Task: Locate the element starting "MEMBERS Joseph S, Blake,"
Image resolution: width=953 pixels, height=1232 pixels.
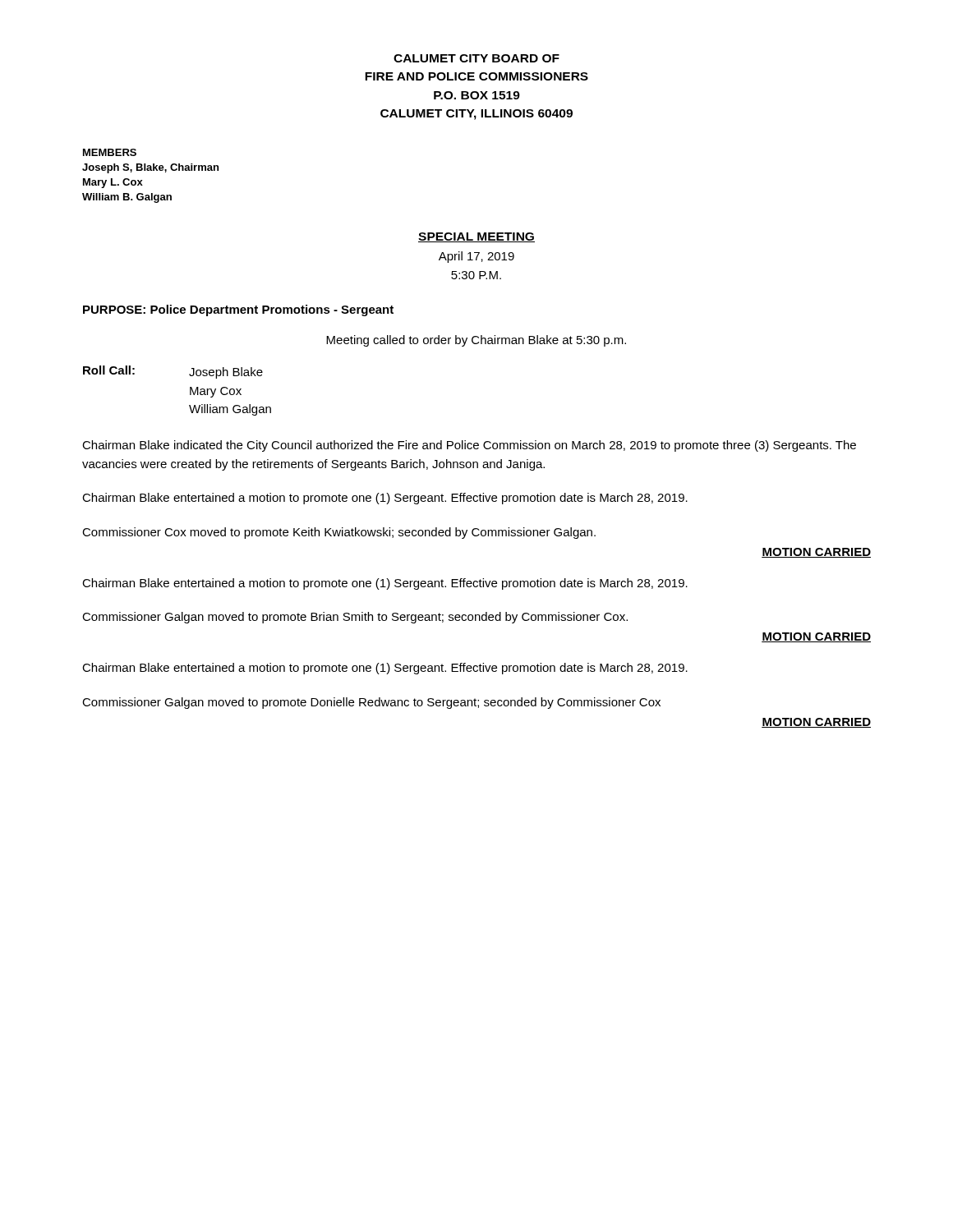Action: coord(110,152)
